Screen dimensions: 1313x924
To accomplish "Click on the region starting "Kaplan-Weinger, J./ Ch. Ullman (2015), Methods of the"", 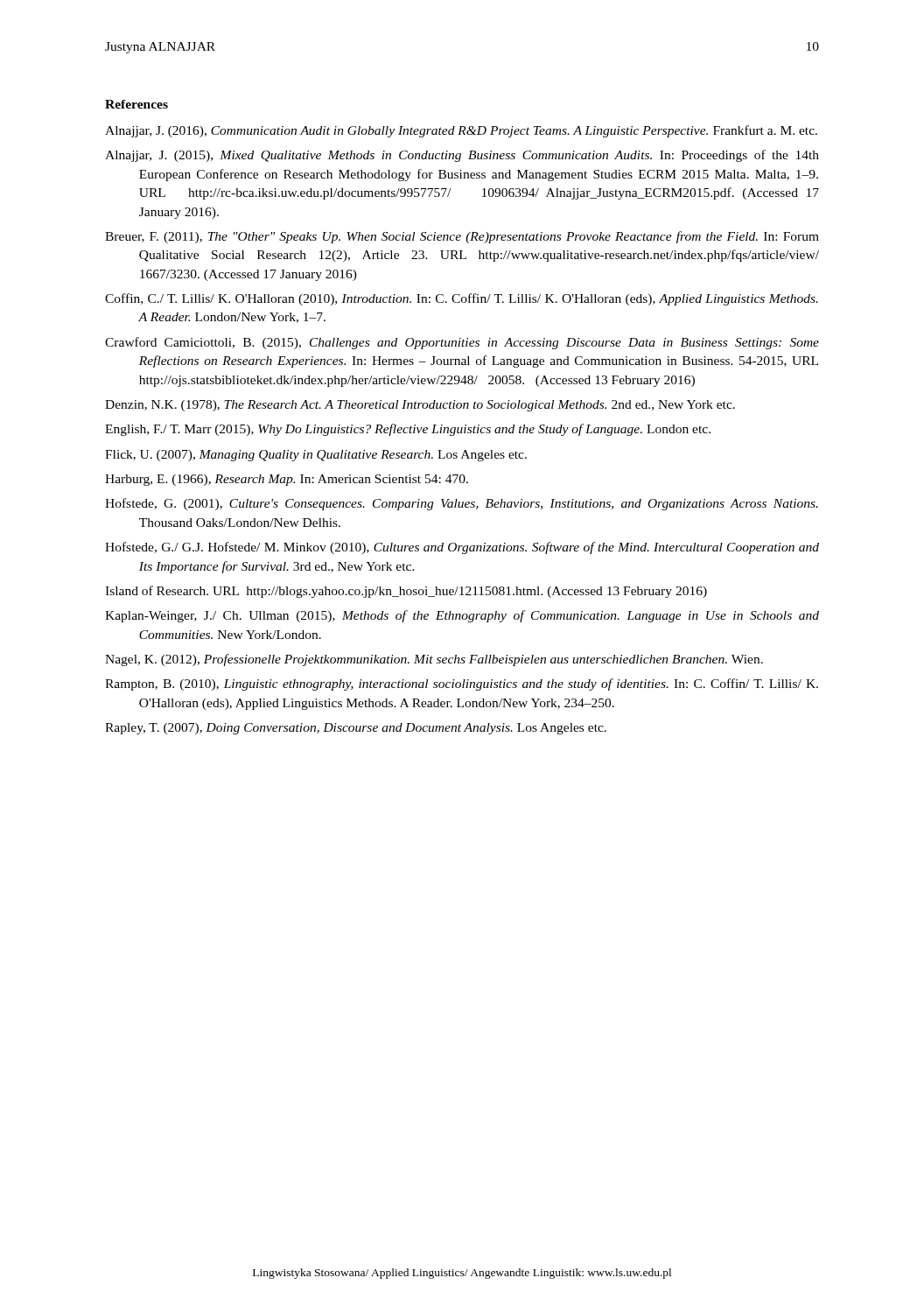I will (x=462, y=625).
